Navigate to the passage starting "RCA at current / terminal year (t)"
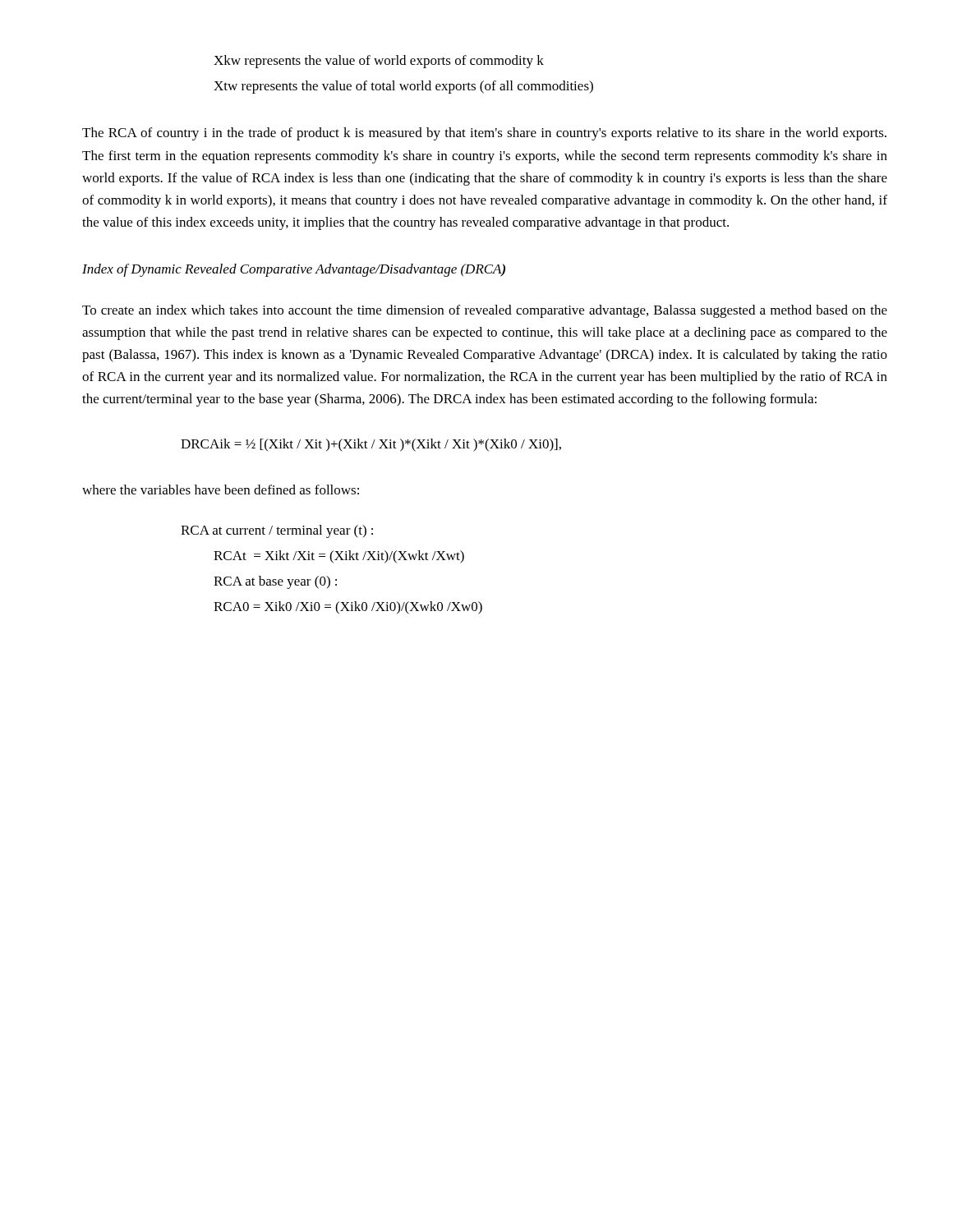This screenshot has height=1232, width=953. [278, 530]
